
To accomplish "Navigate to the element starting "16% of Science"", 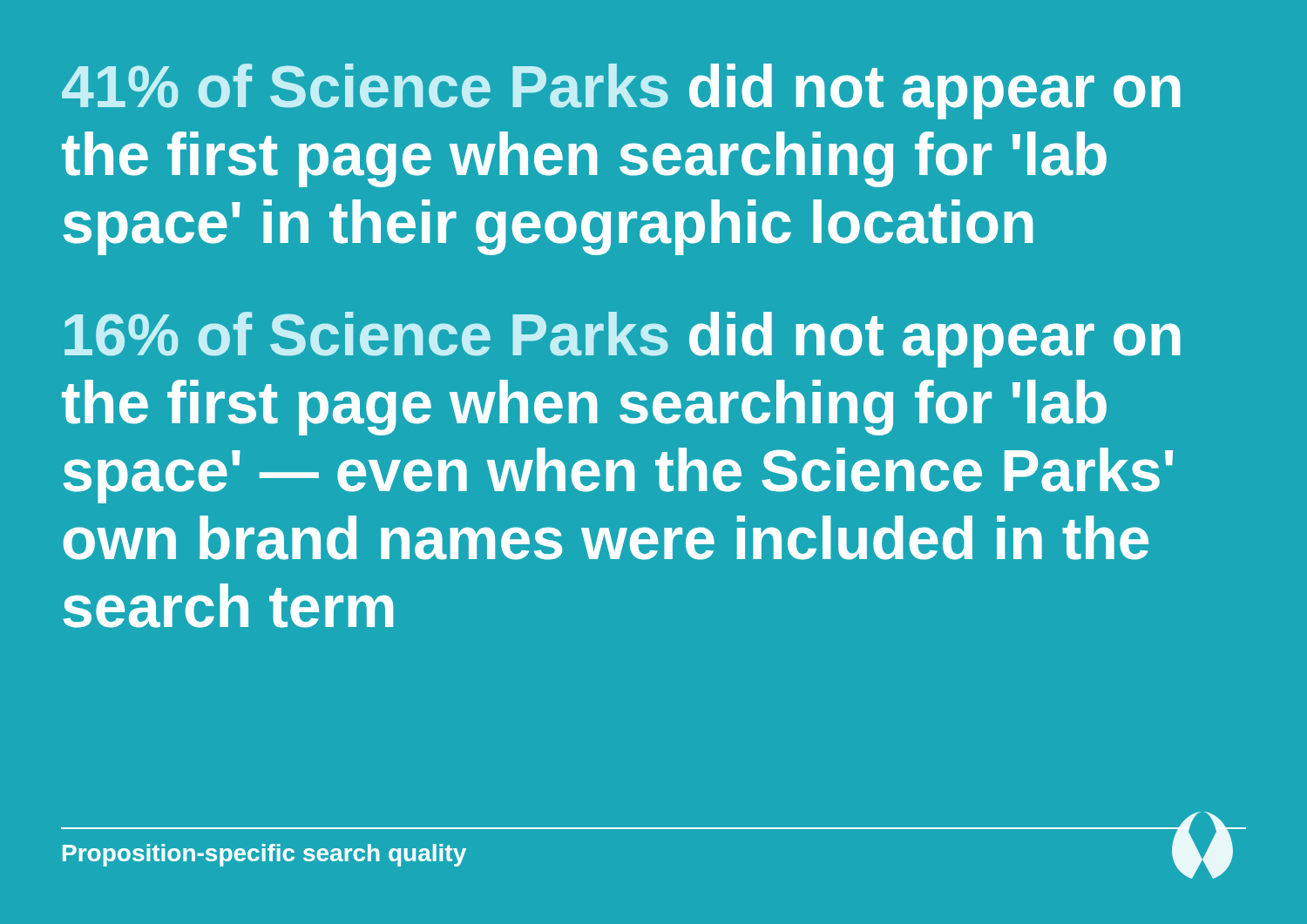I will (654, 470).
